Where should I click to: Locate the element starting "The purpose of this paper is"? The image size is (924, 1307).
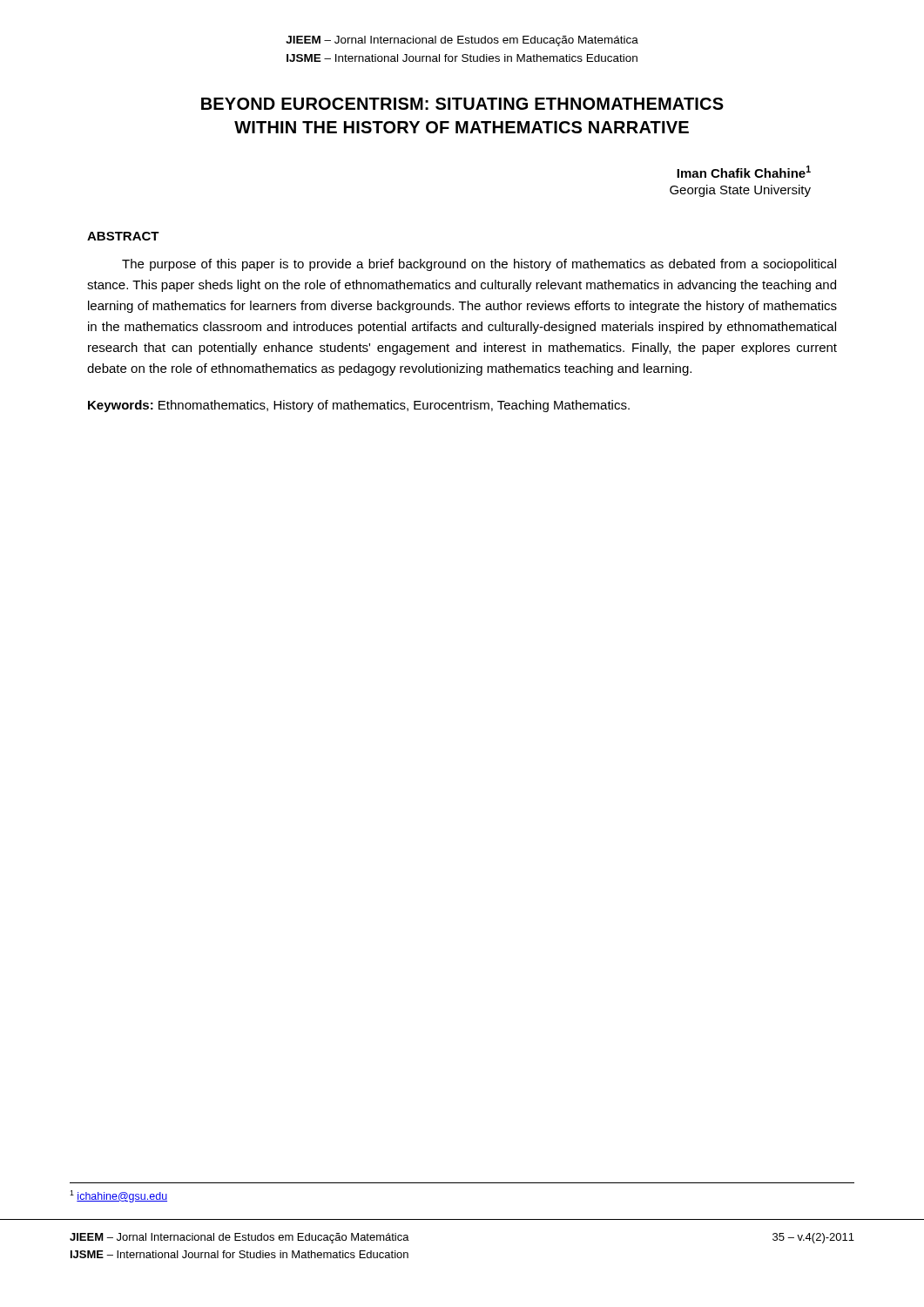[462, 316]
